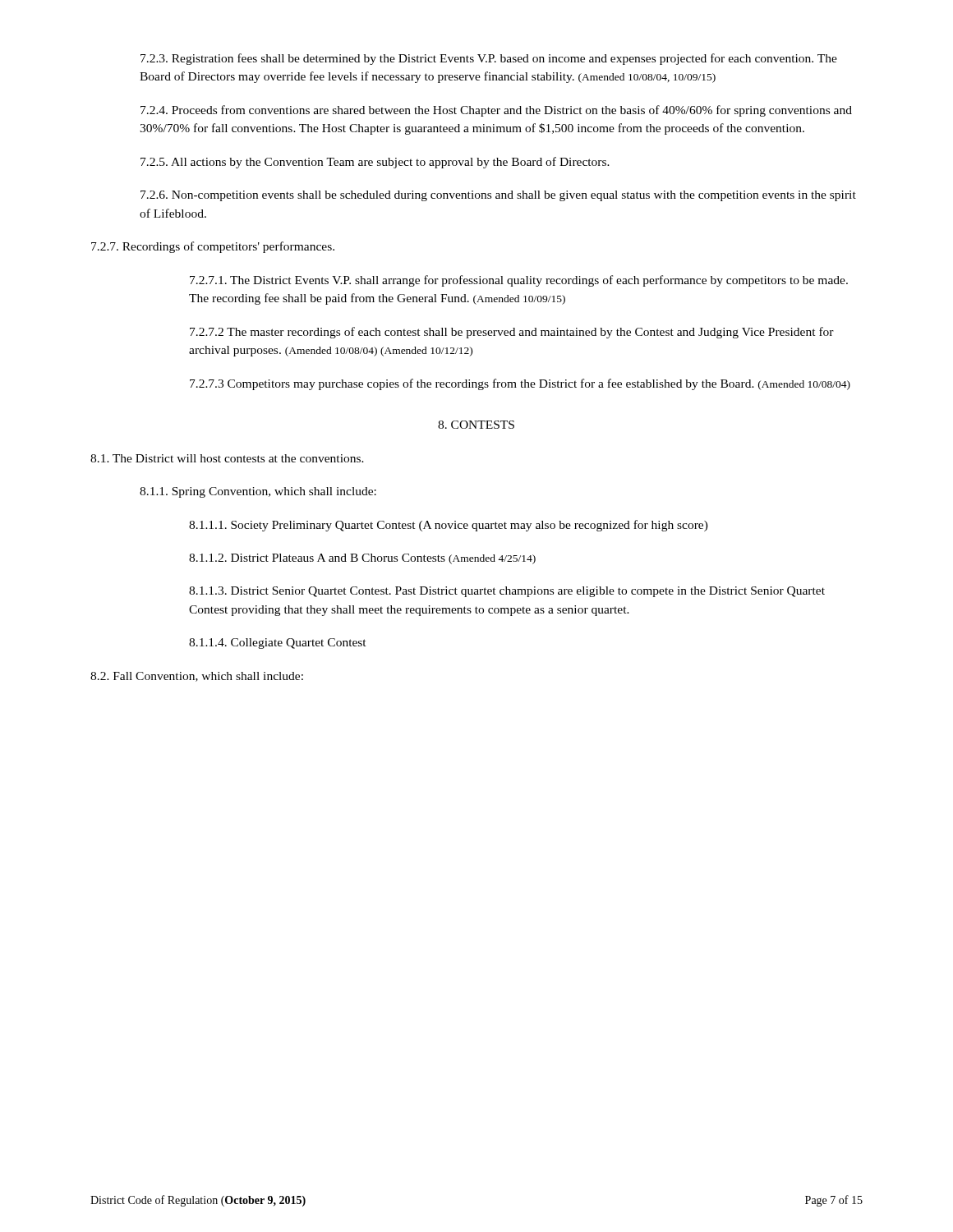The image size is (953, 1232).
Task: Find the block on this page that starts "2.5. All actions by the"
Action: pyautogui.click(x=375, y=161)
